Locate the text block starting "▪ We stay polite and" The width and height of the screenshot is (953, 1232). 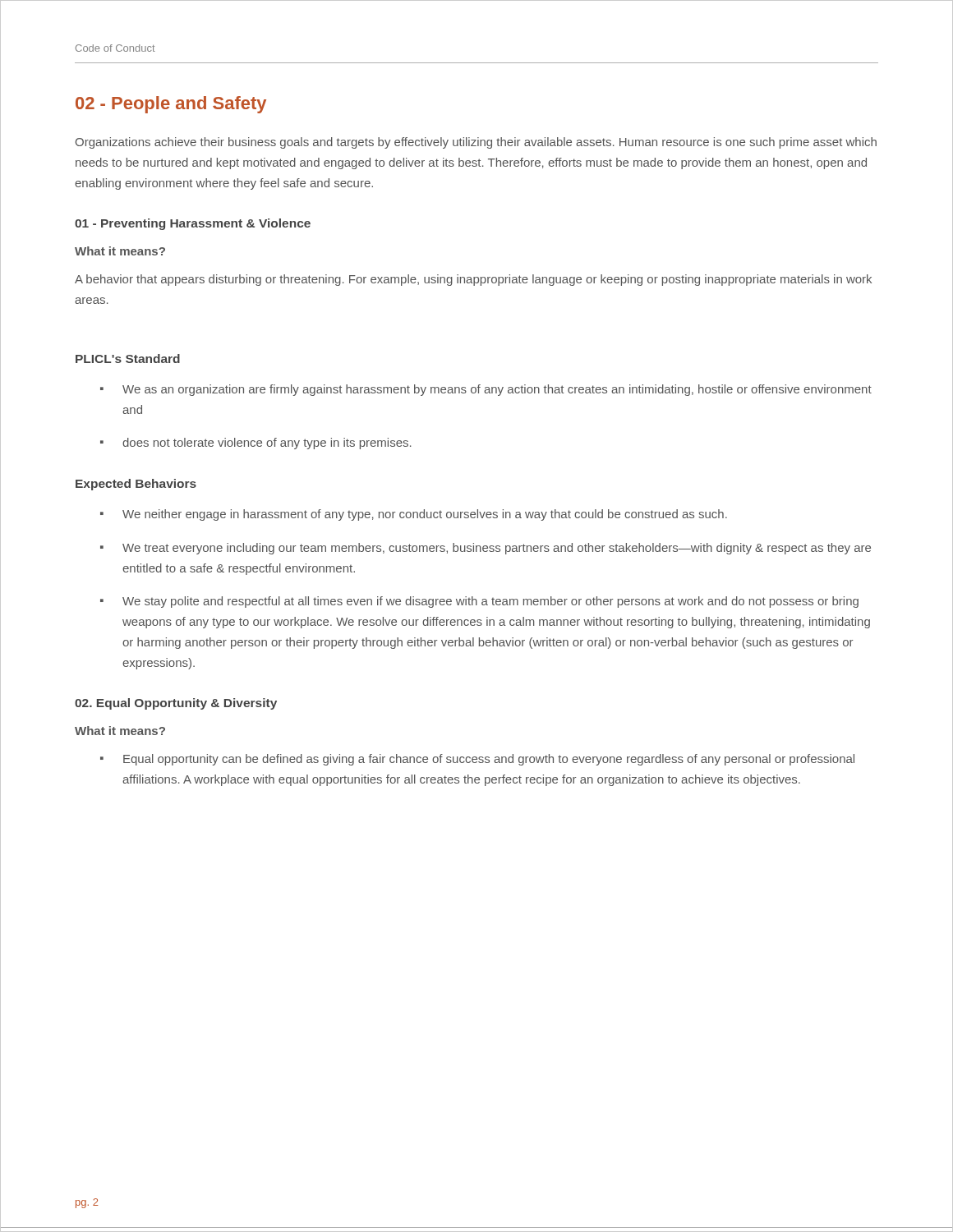tap(489, 632)
